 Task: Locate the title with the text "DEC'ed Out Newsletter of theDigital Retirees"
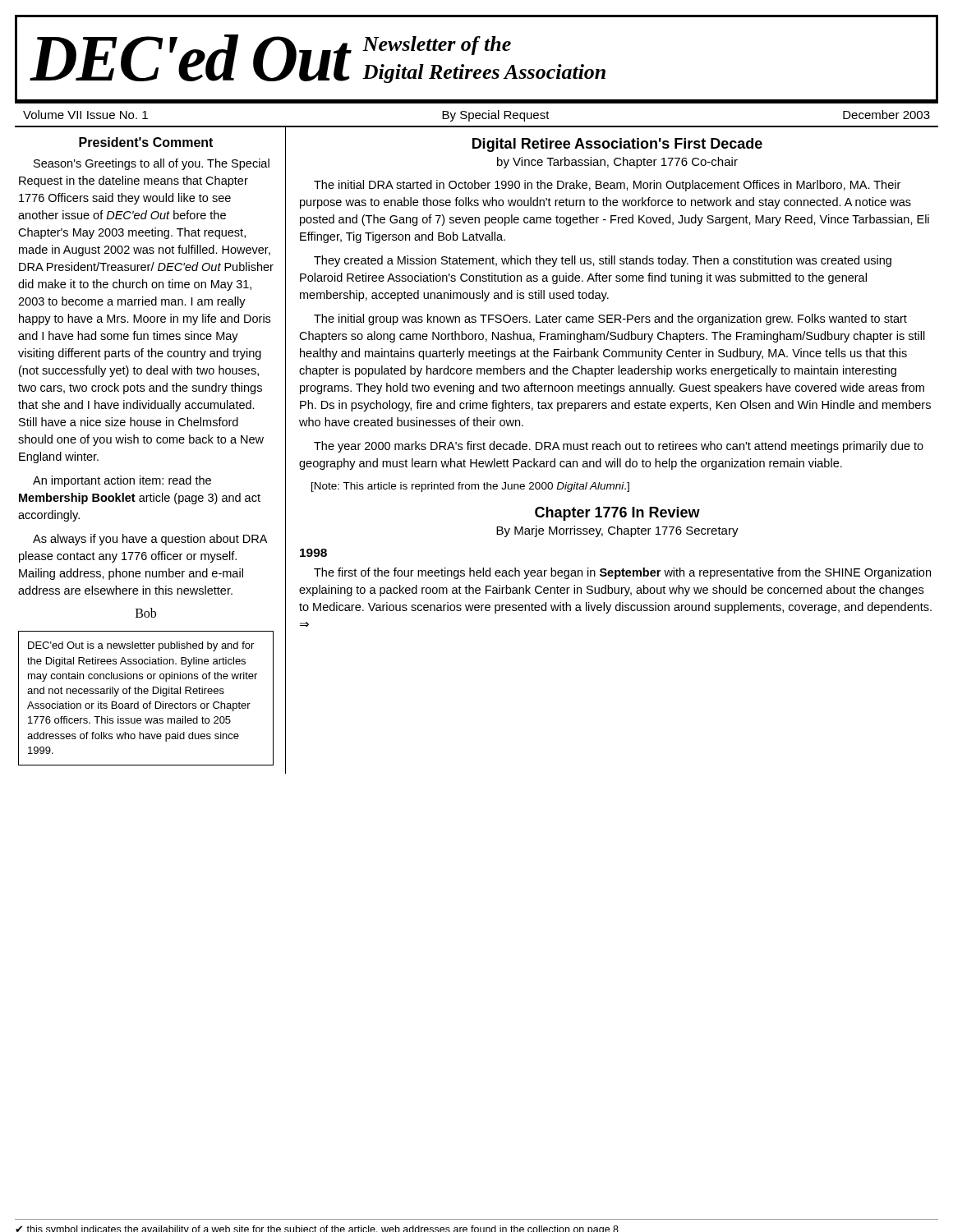click(318, 58)
